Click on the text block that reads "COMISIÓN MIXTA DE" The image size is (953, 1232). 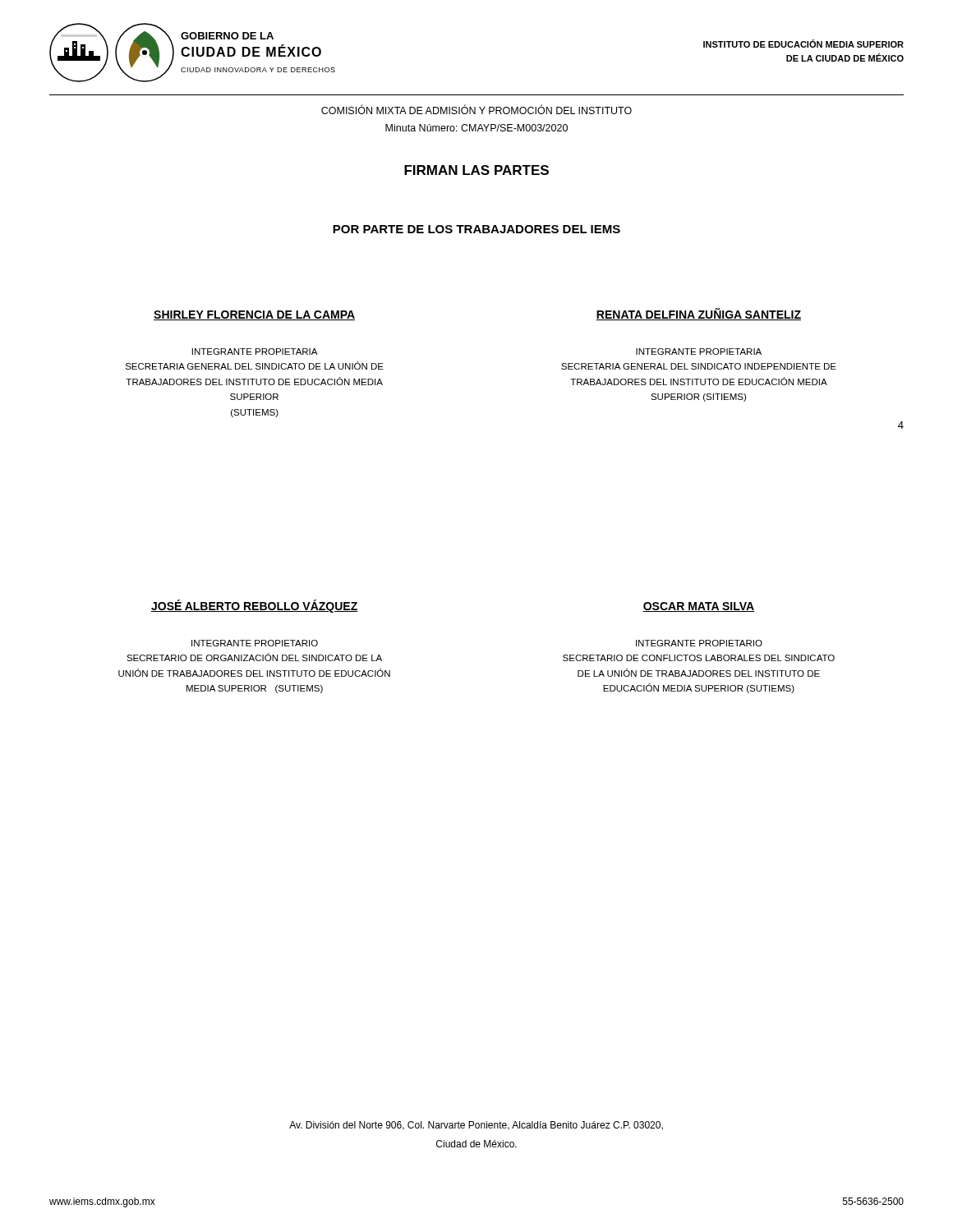pos(476,120)
